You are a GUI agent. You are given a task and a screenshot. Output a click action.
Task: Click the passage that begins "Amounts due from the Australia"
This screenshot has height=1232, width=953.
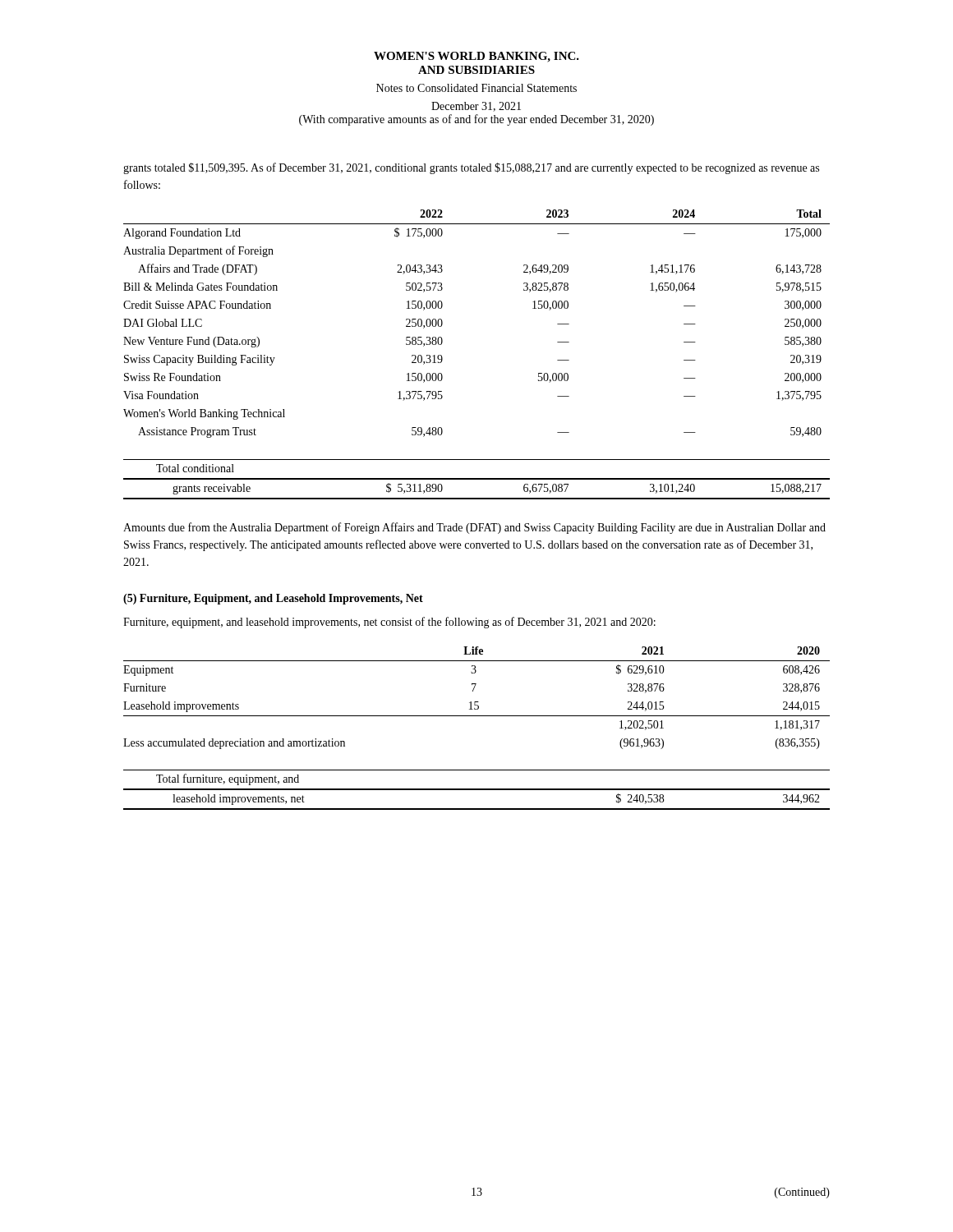point(474,545)
